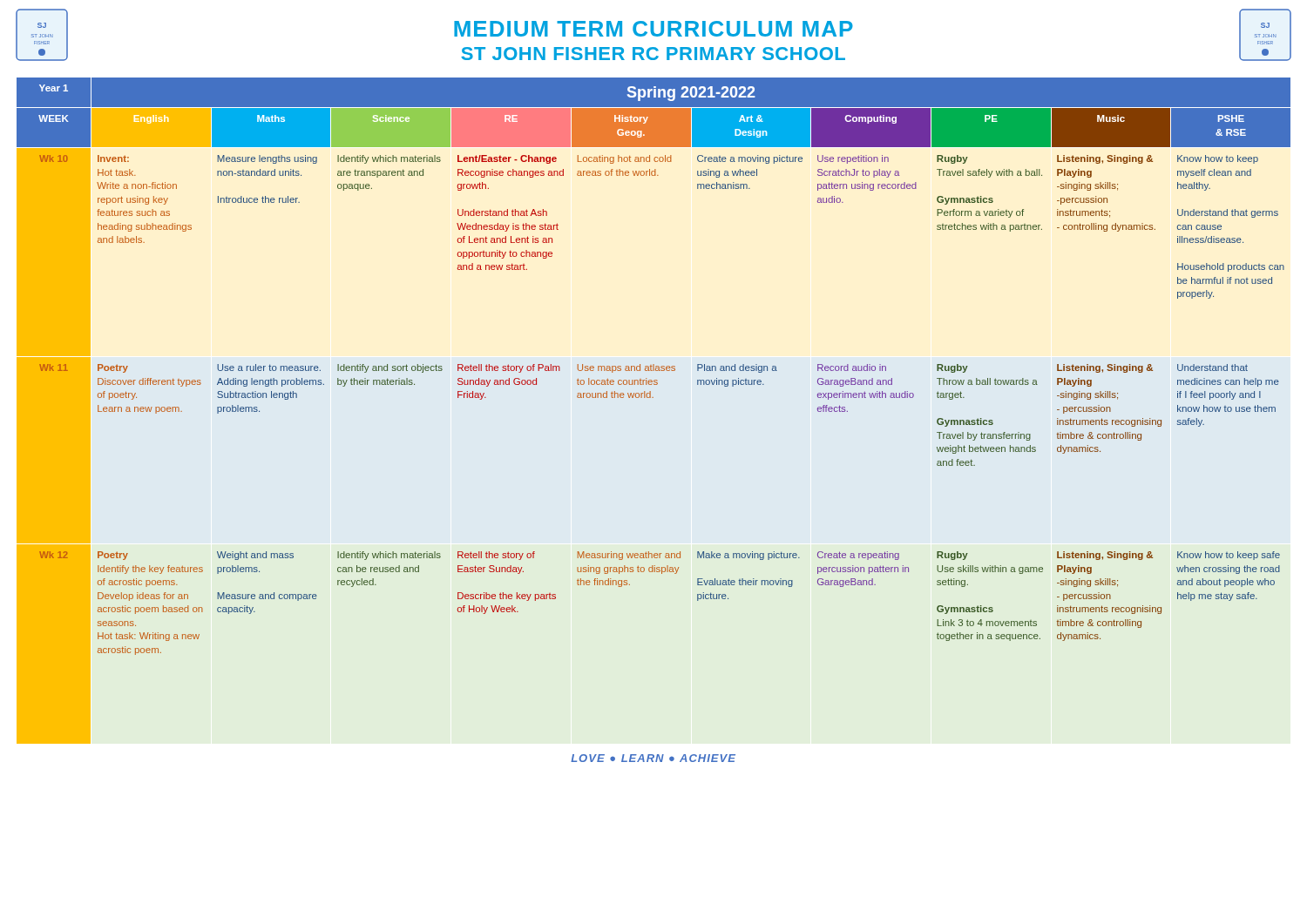Select the title
The width and height of the screenshot is (1307, 924).
(654, 37)
